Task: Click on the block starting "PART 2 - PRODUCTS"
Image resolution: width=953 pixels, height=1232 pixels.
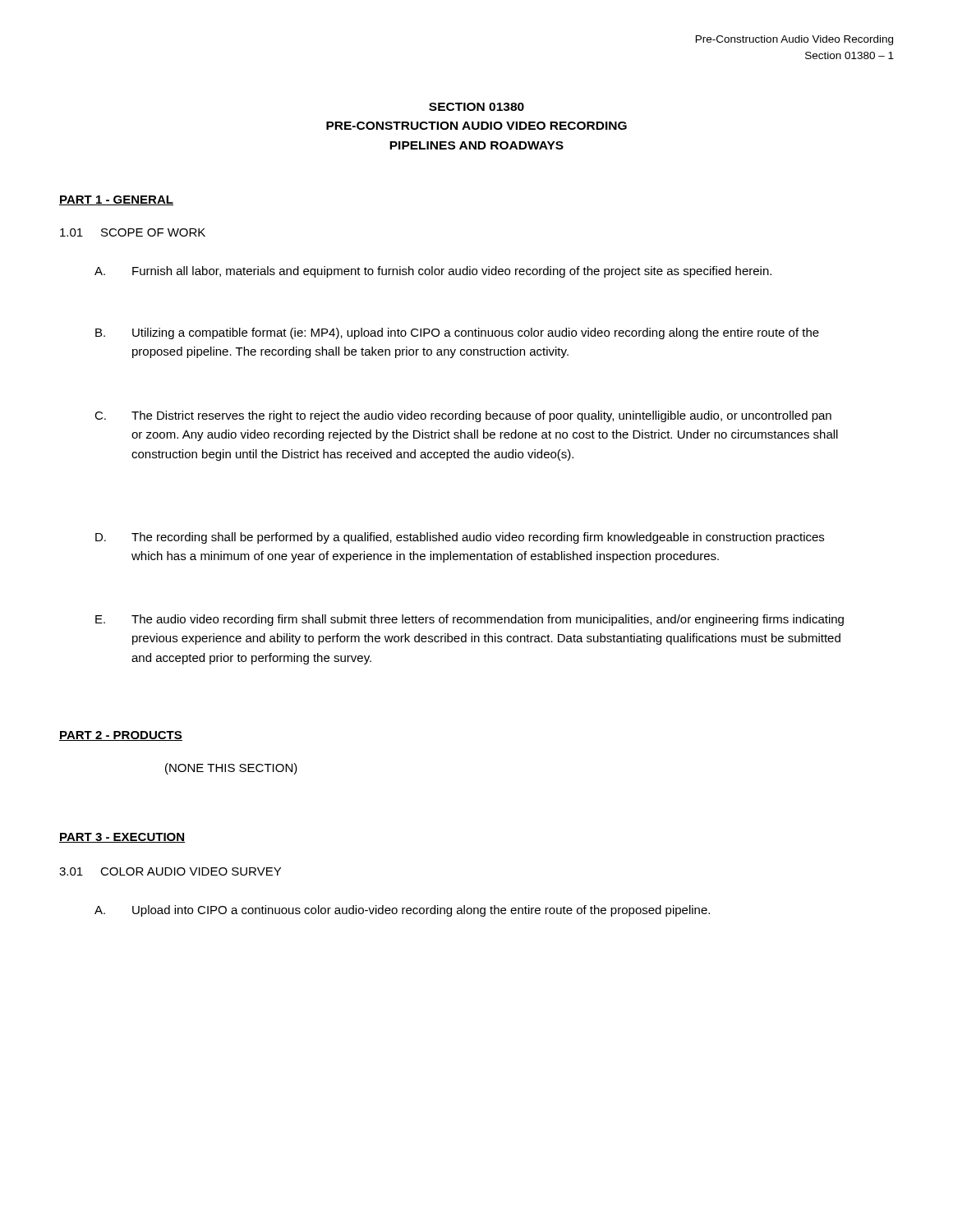Action: [x=121, y=735]
